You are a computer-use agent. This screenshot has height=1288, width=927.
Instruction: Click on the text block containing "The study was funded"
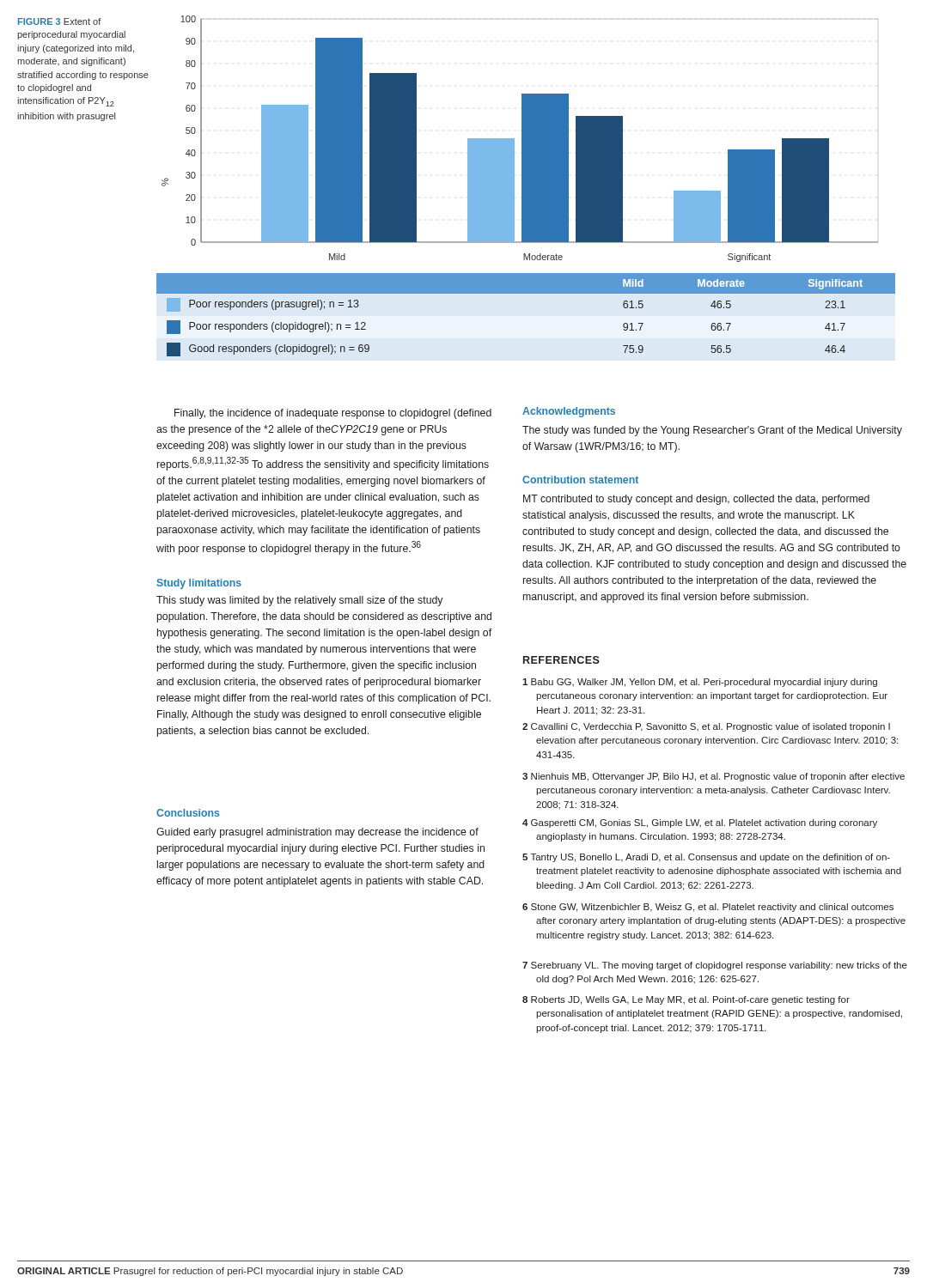[716, 439]
